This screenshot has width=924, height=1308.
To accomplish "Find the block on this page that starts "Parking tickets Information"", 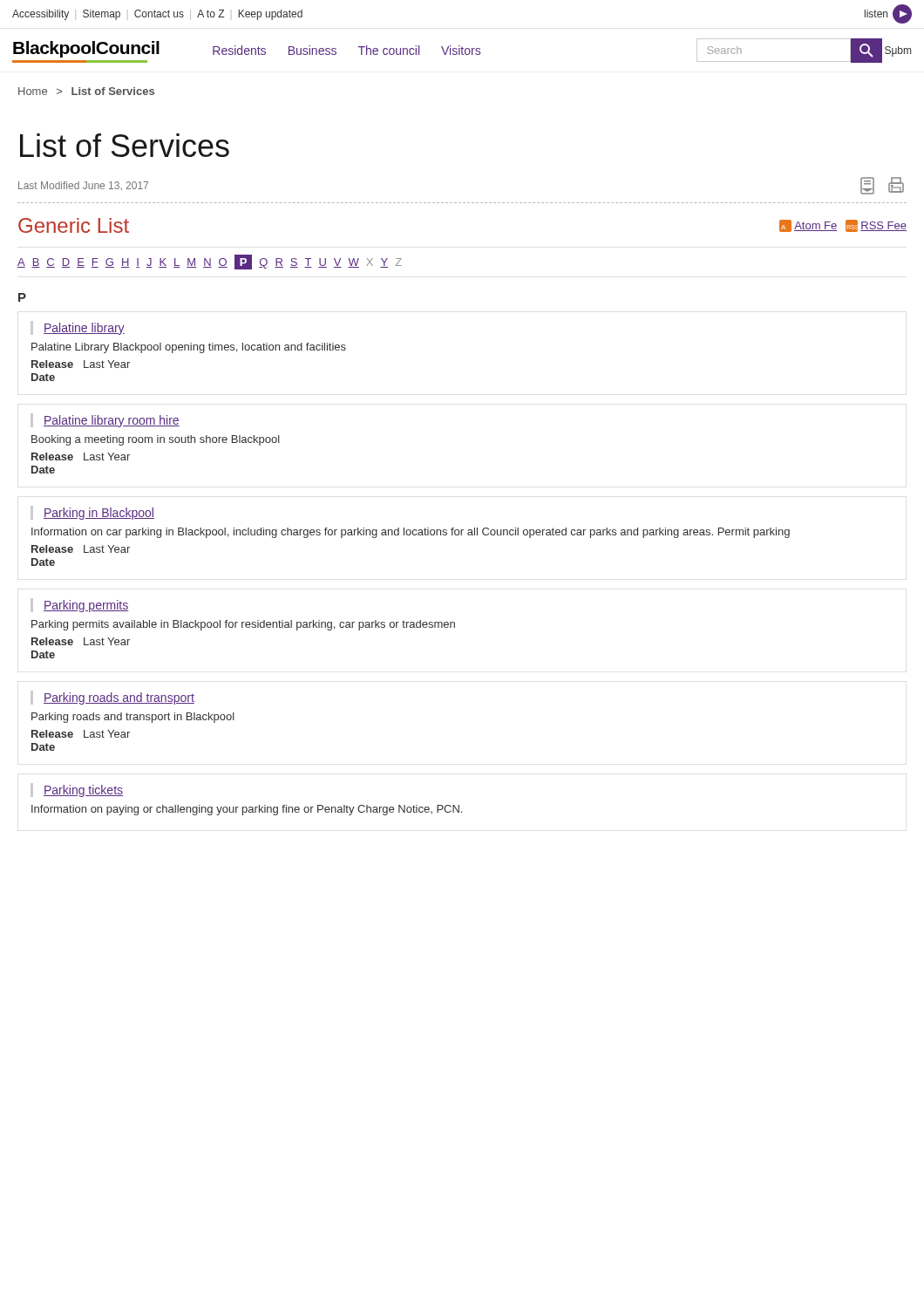I will coord(462,802).
